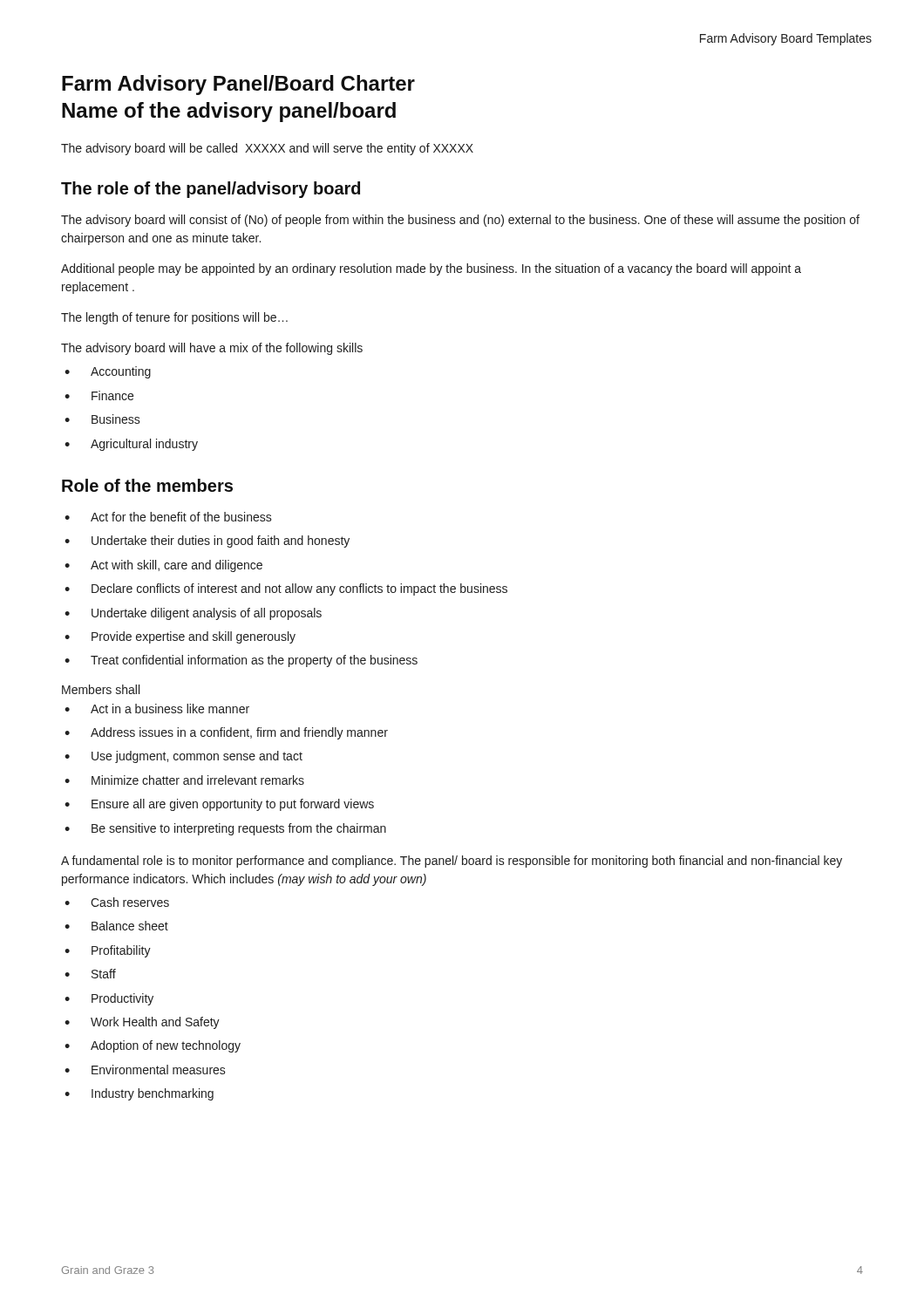The width and height of the screenshot is (924, 1308).
Task: Locate the list item that says "•Minimize chatter and irrelevant remarks"
Action: [x=184, y=780]
